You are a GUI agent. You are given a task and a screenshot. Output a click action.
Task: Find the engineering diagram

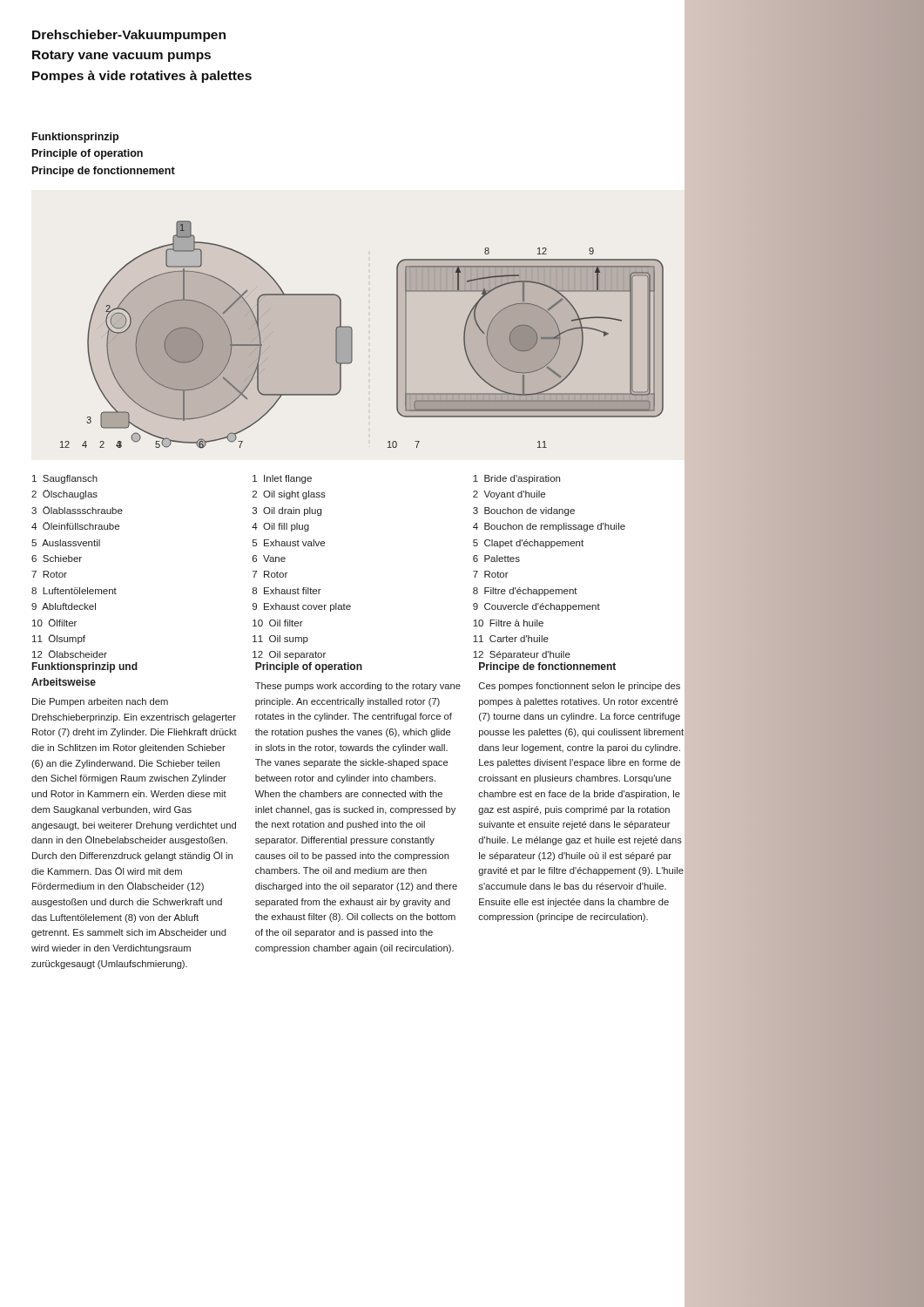coord(358,325)
